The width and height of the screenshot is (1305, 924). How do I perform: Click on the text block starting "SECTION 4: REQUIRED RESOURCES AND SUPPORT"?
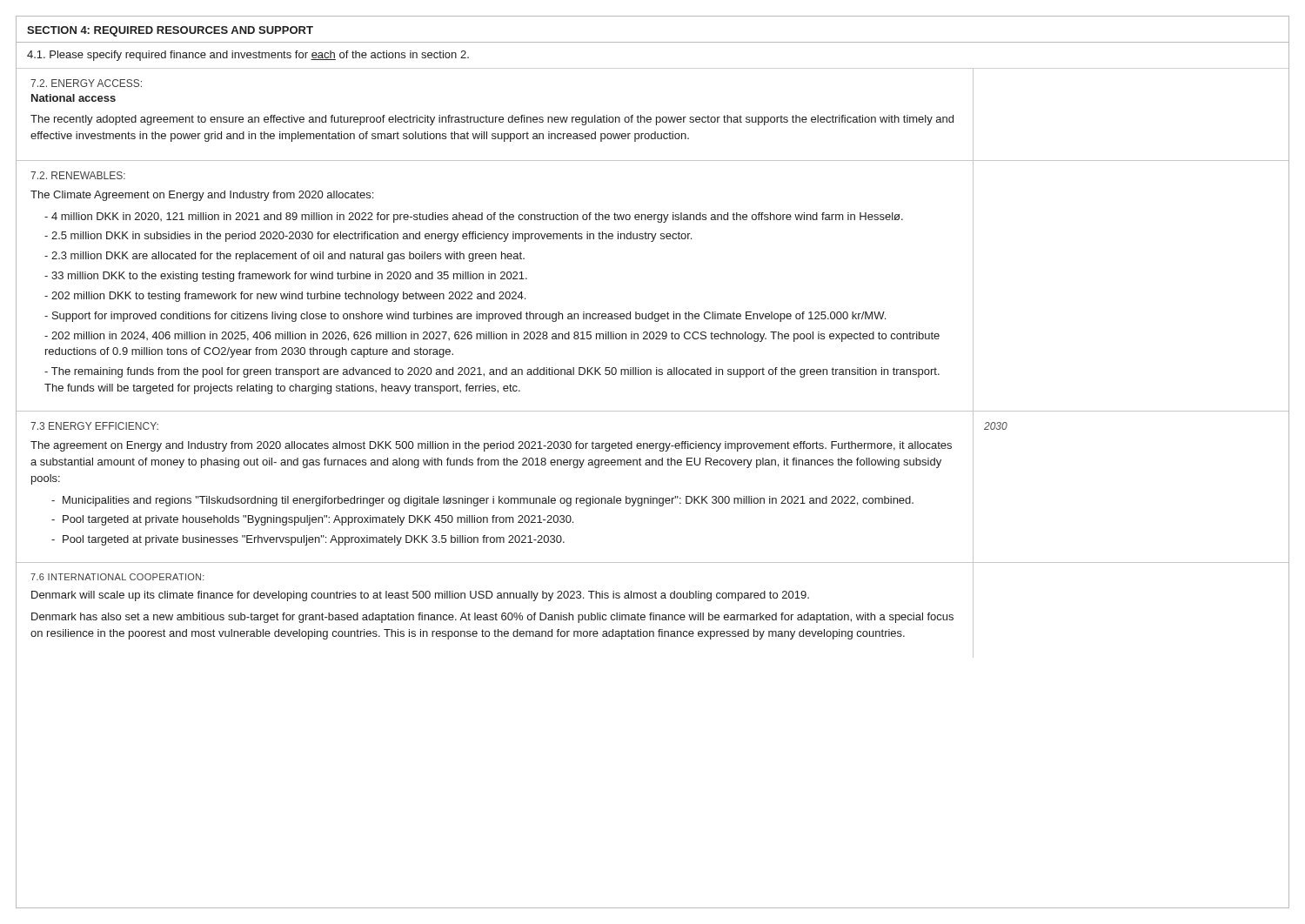point(170,30)
